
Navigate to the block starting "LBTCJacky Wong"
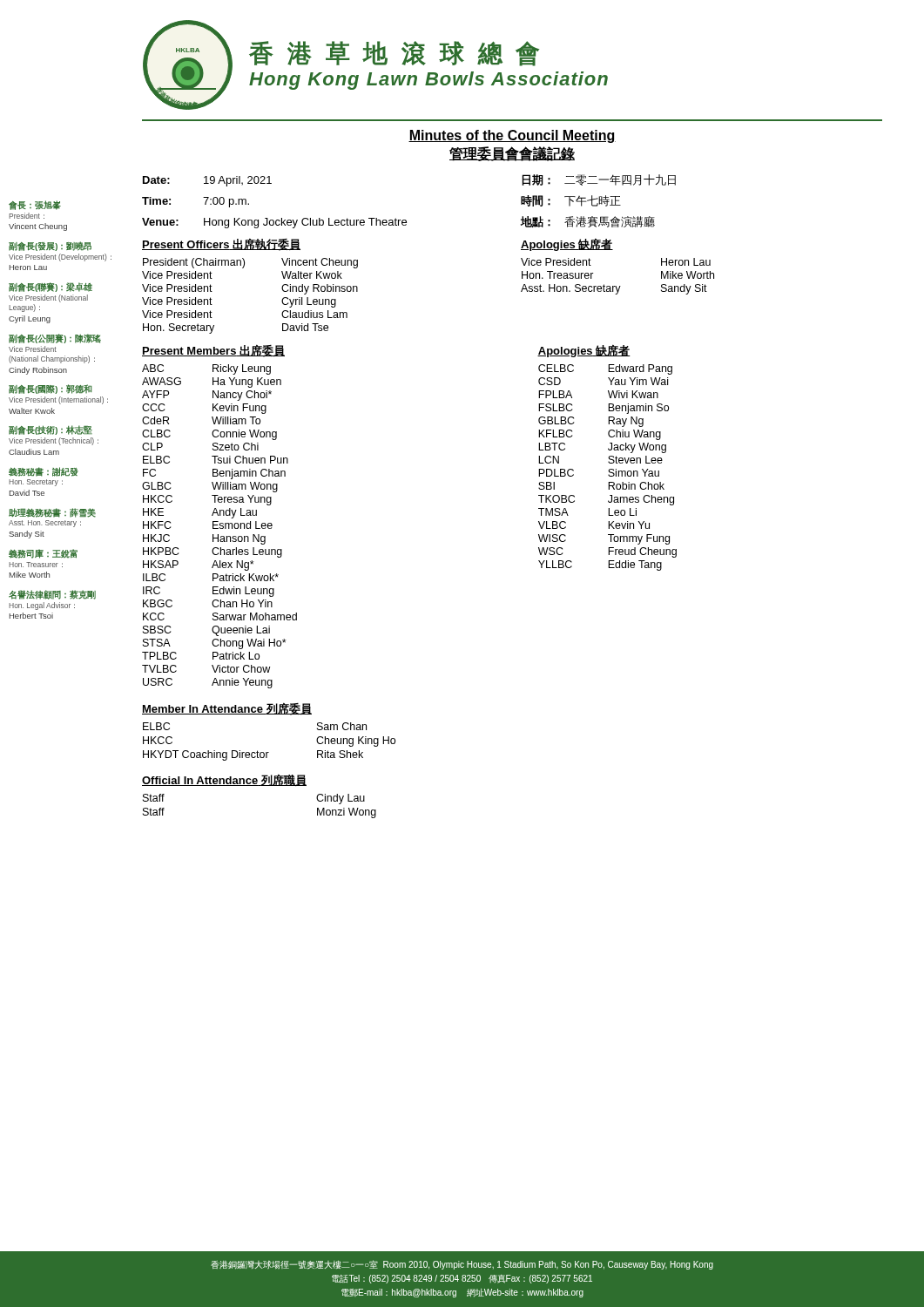coord(551,448)
